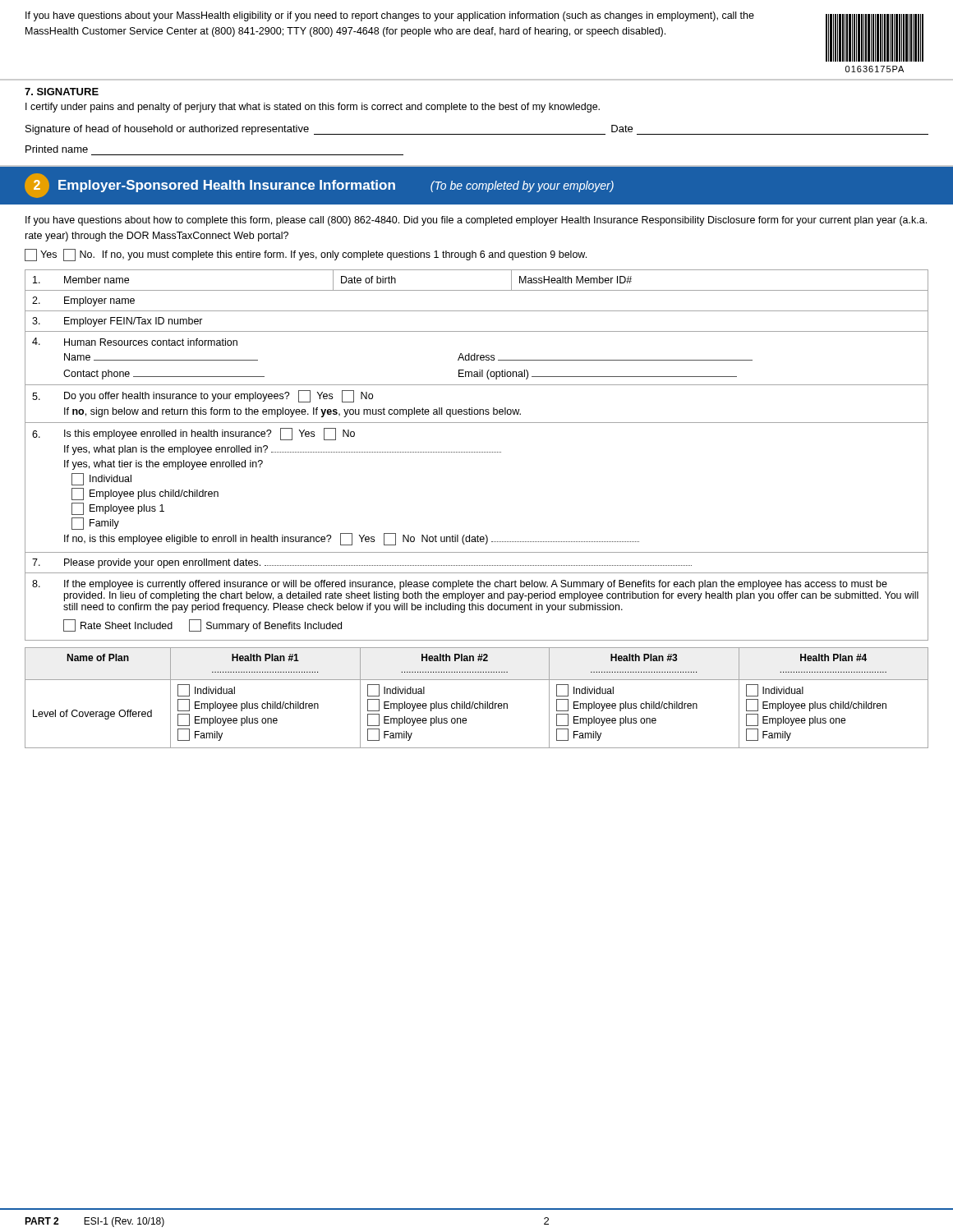The width and height of the screenshot is (953, 1232).
Task: Select the title
Action: tap(319, 186)
